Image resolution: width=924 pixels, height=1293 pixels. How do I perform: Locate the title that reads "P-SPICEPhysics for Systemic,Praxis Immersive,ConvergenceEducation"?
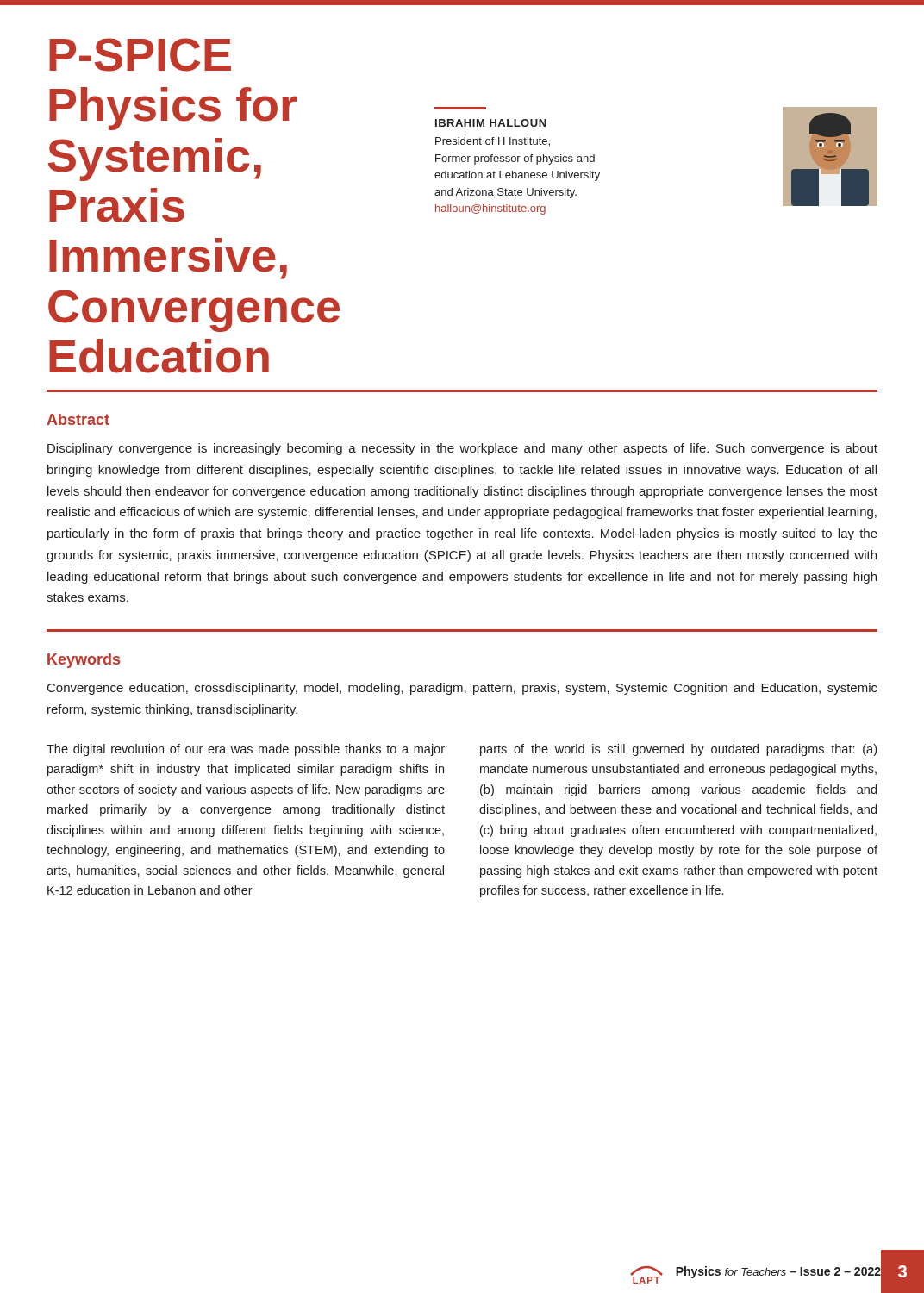140,55
